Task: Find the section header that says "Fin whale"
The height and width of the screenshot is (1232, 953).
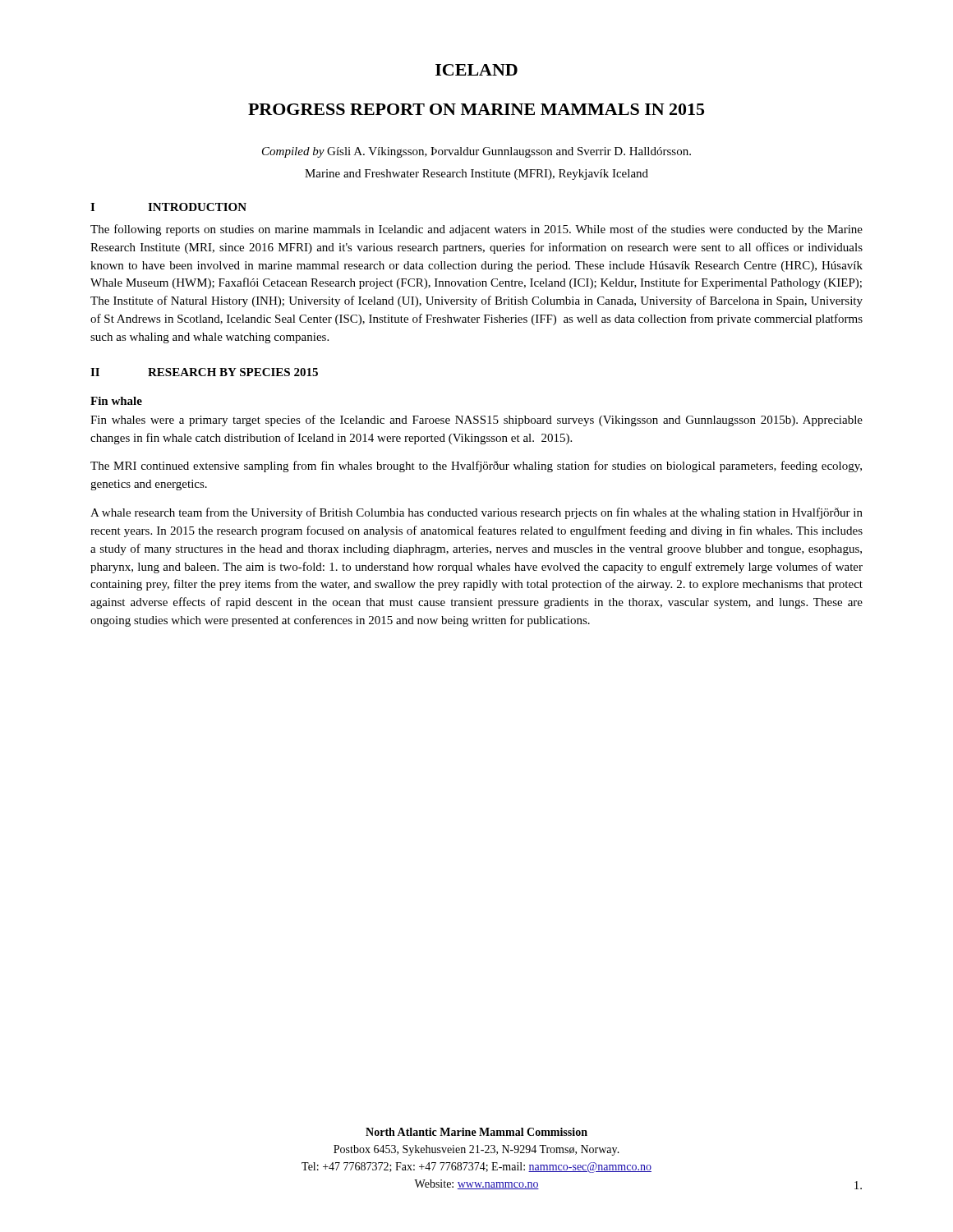Action: coord(116,401)
